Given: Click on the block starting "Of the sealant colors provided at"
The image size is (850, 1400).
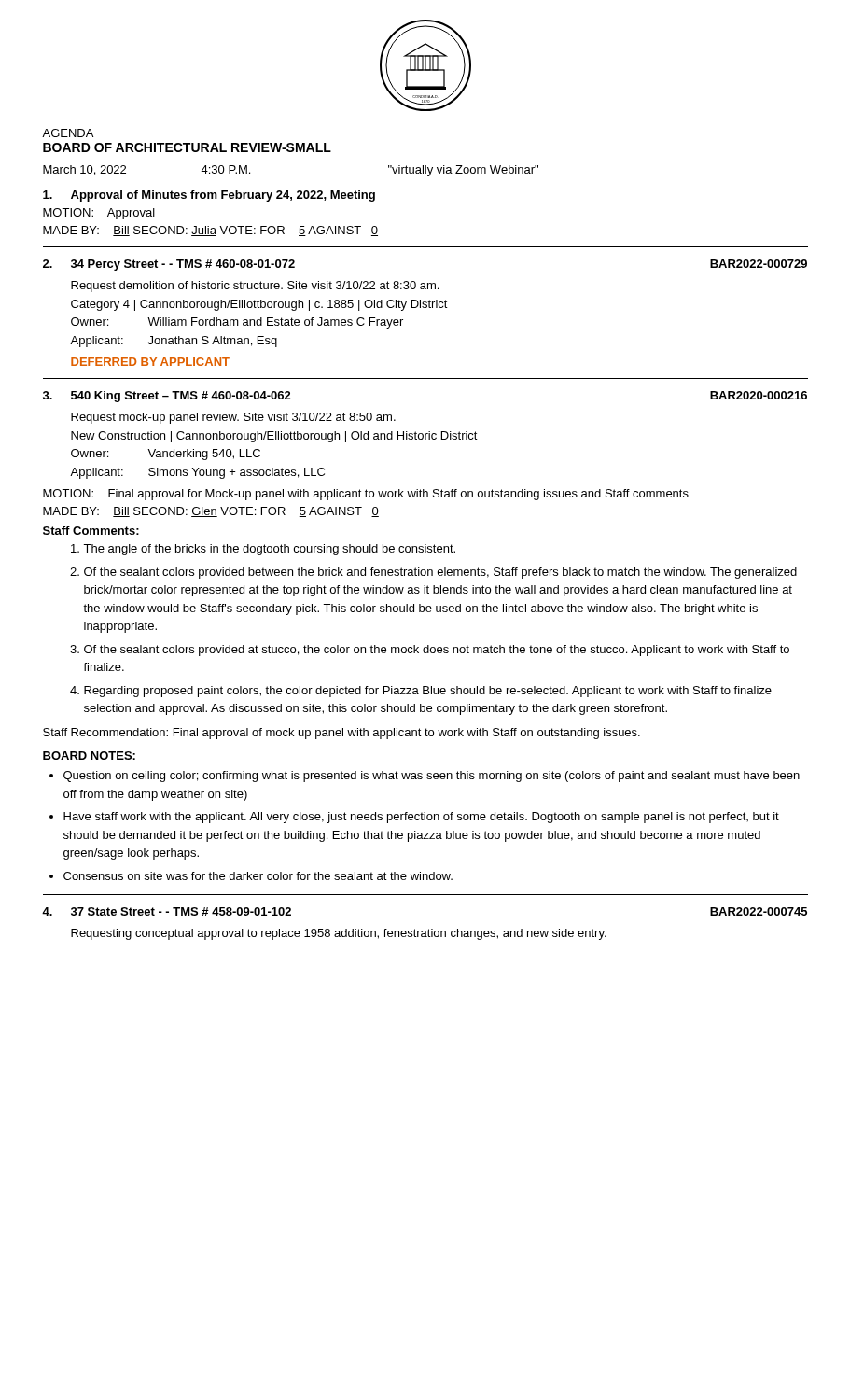Looking at the screenshot, I should [437, 658].
